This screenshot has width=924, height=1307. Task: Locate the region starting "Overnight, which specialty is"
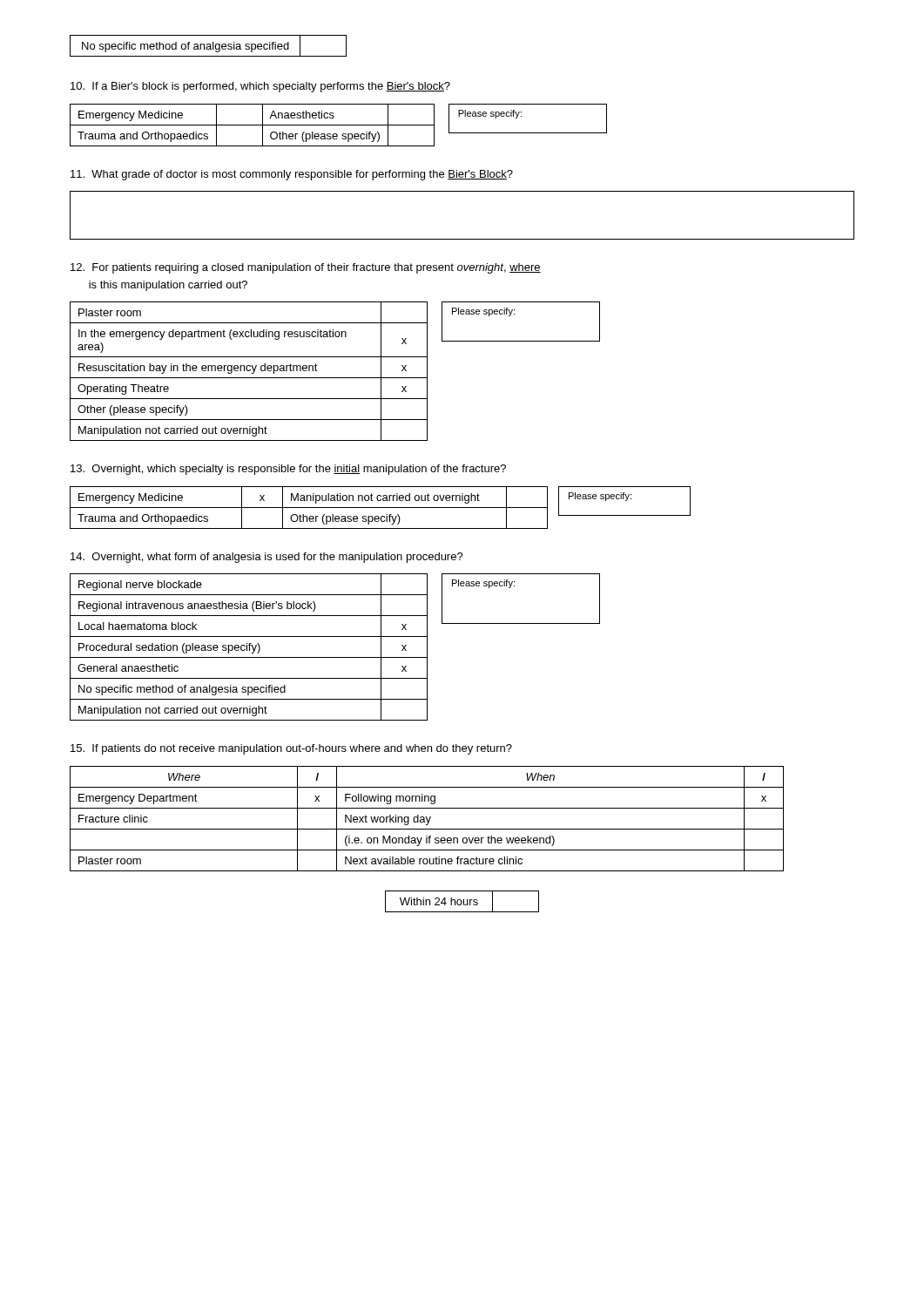click(x=462, y=494)
